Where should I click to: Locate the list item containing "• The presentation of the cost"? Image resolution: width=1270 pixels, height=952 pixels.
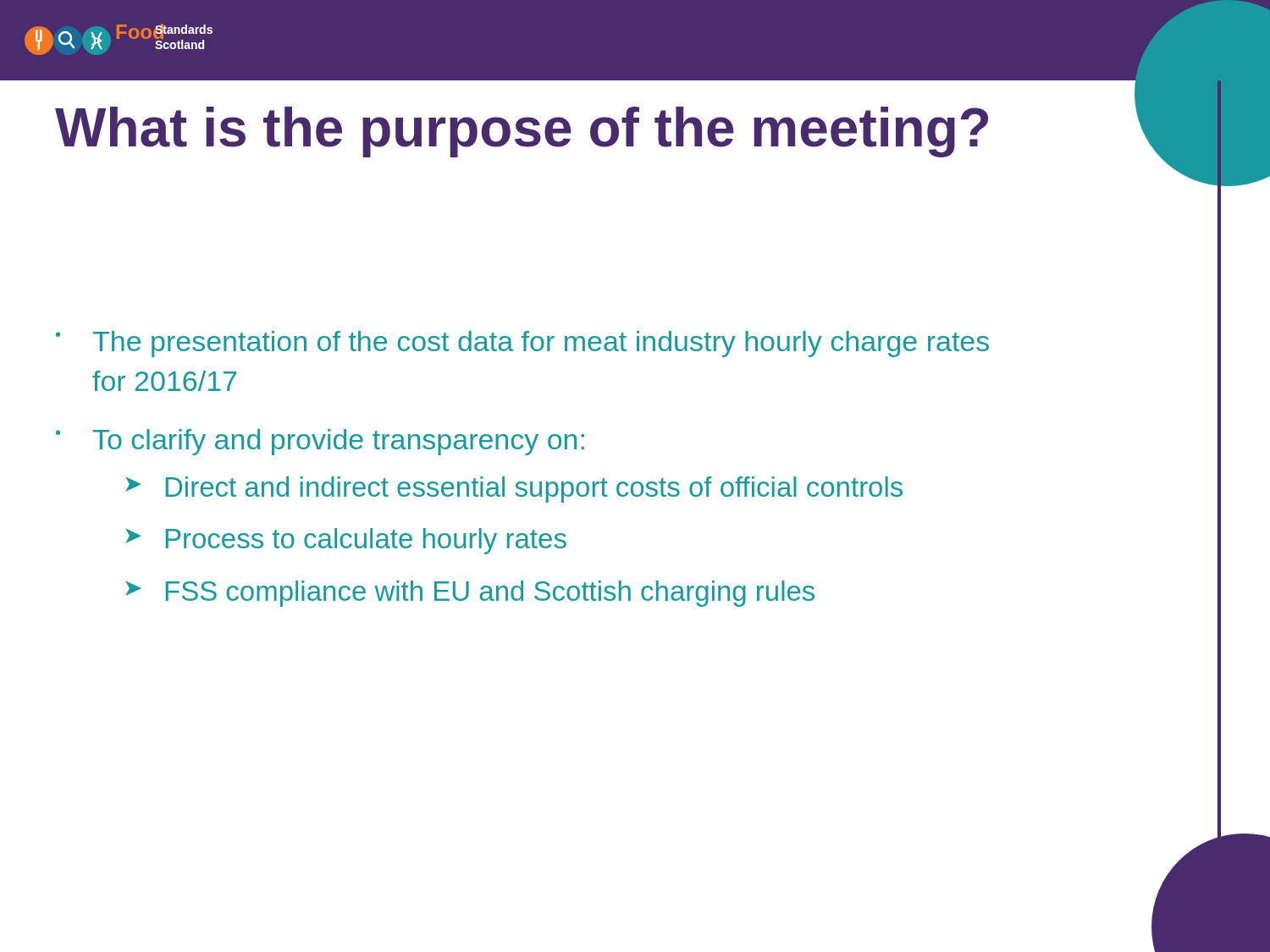(x=542, y=361)
